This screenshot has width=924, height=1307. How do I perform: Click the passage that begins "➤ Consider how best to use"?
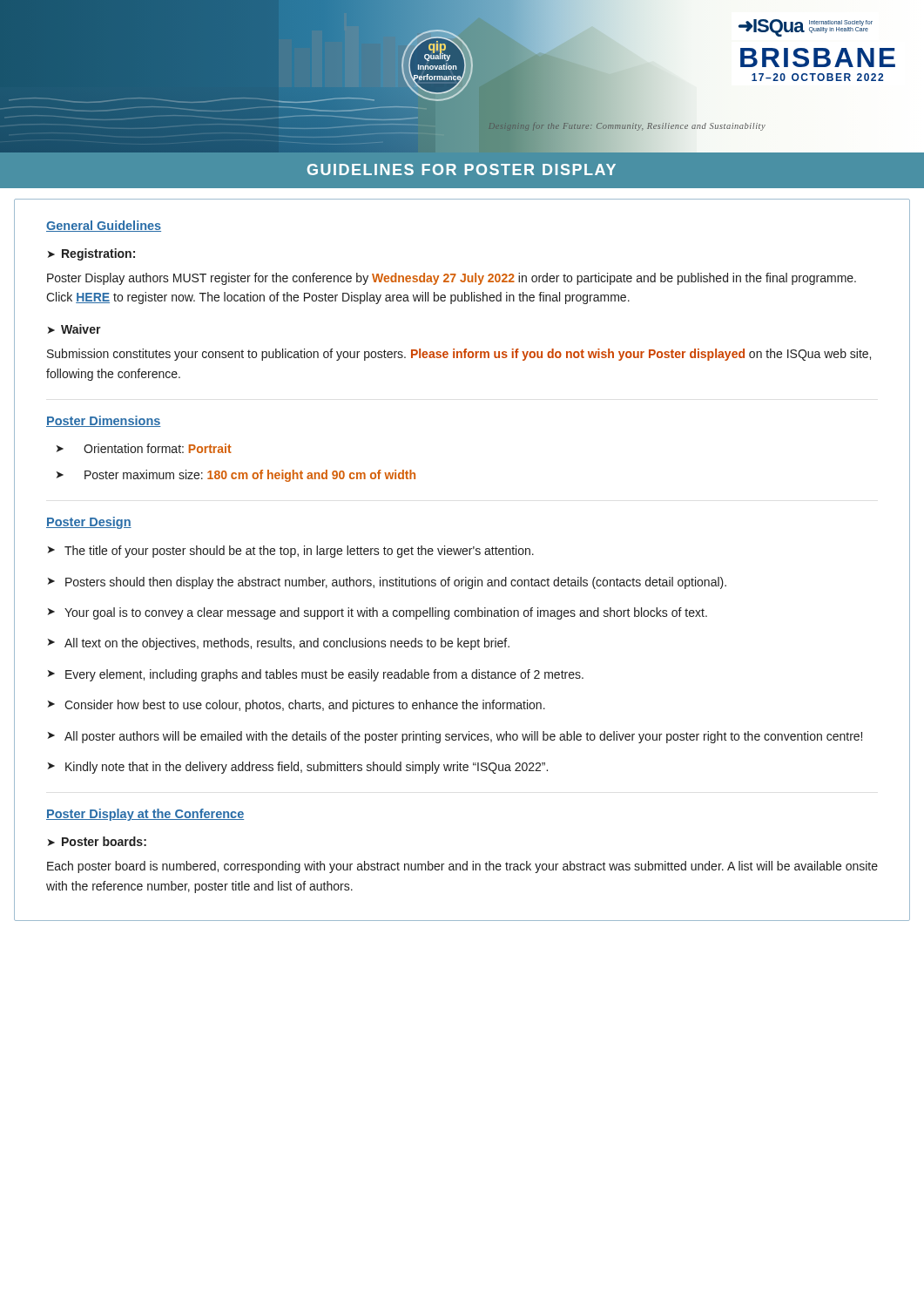(x=296, y=705)
